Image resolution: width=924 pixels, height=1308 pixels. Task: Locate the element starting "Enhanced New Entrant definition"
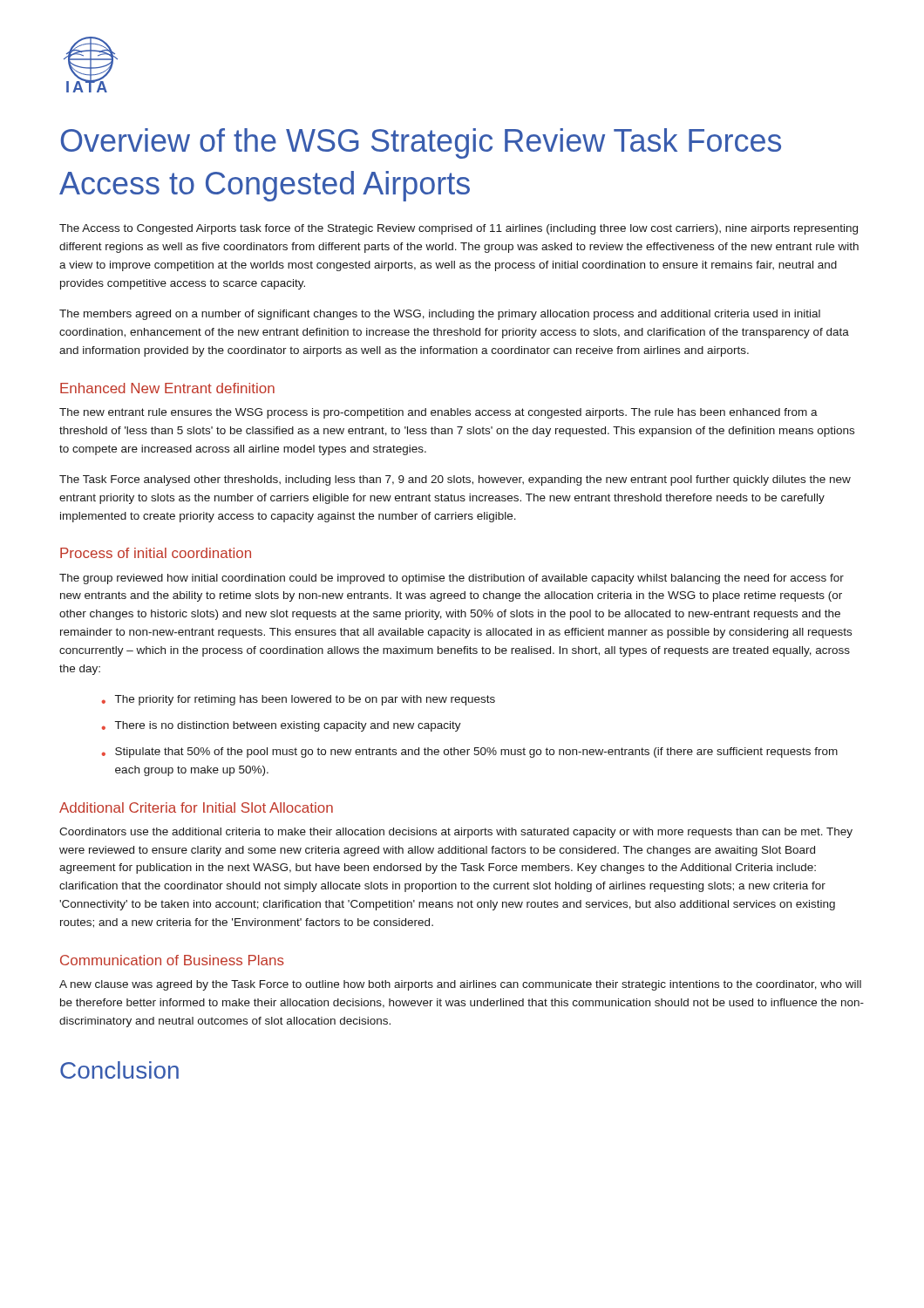tap(167, 388)
